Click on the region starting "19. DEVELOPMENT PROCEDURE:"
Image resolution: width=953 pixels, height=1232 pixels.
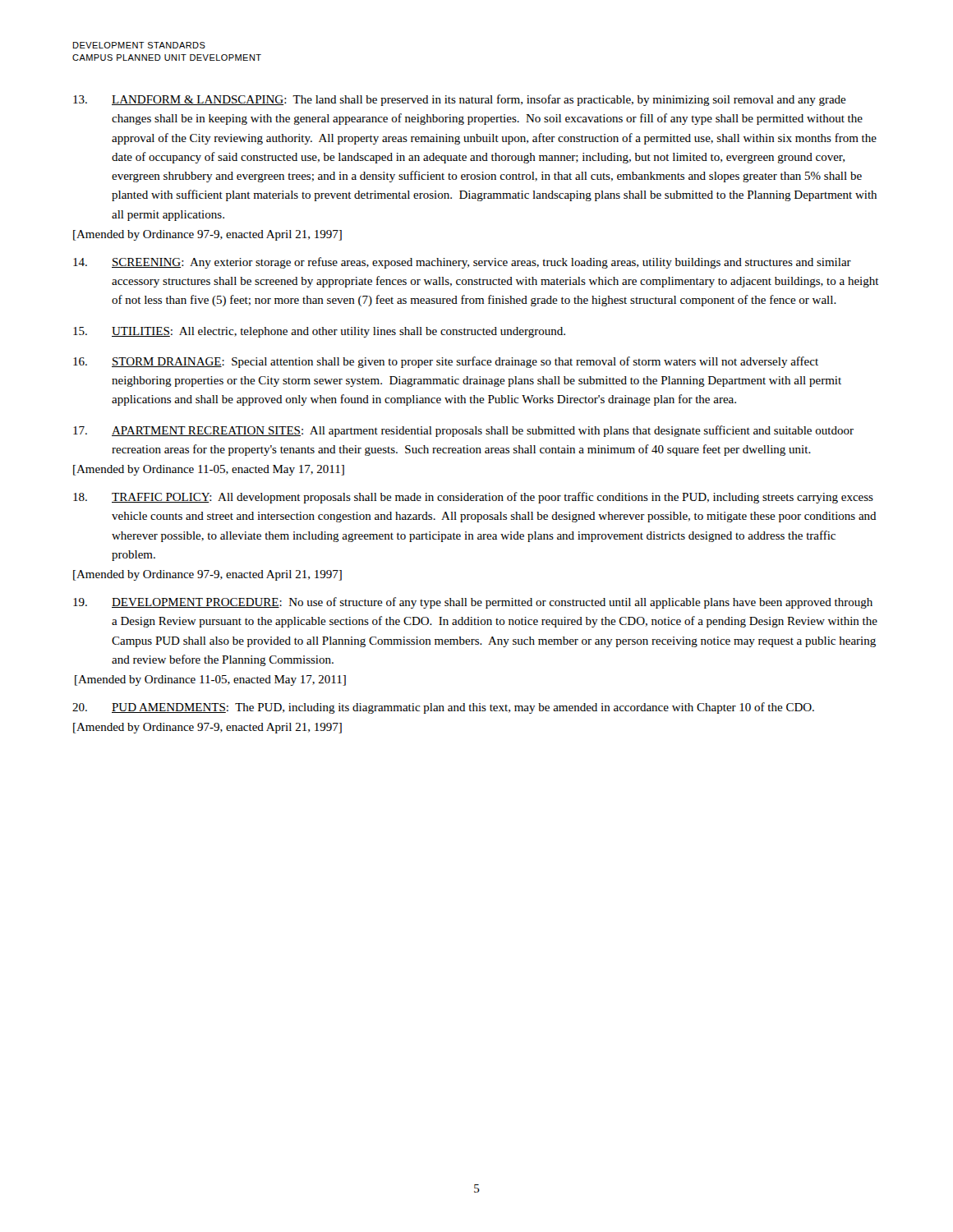point(476,631)
